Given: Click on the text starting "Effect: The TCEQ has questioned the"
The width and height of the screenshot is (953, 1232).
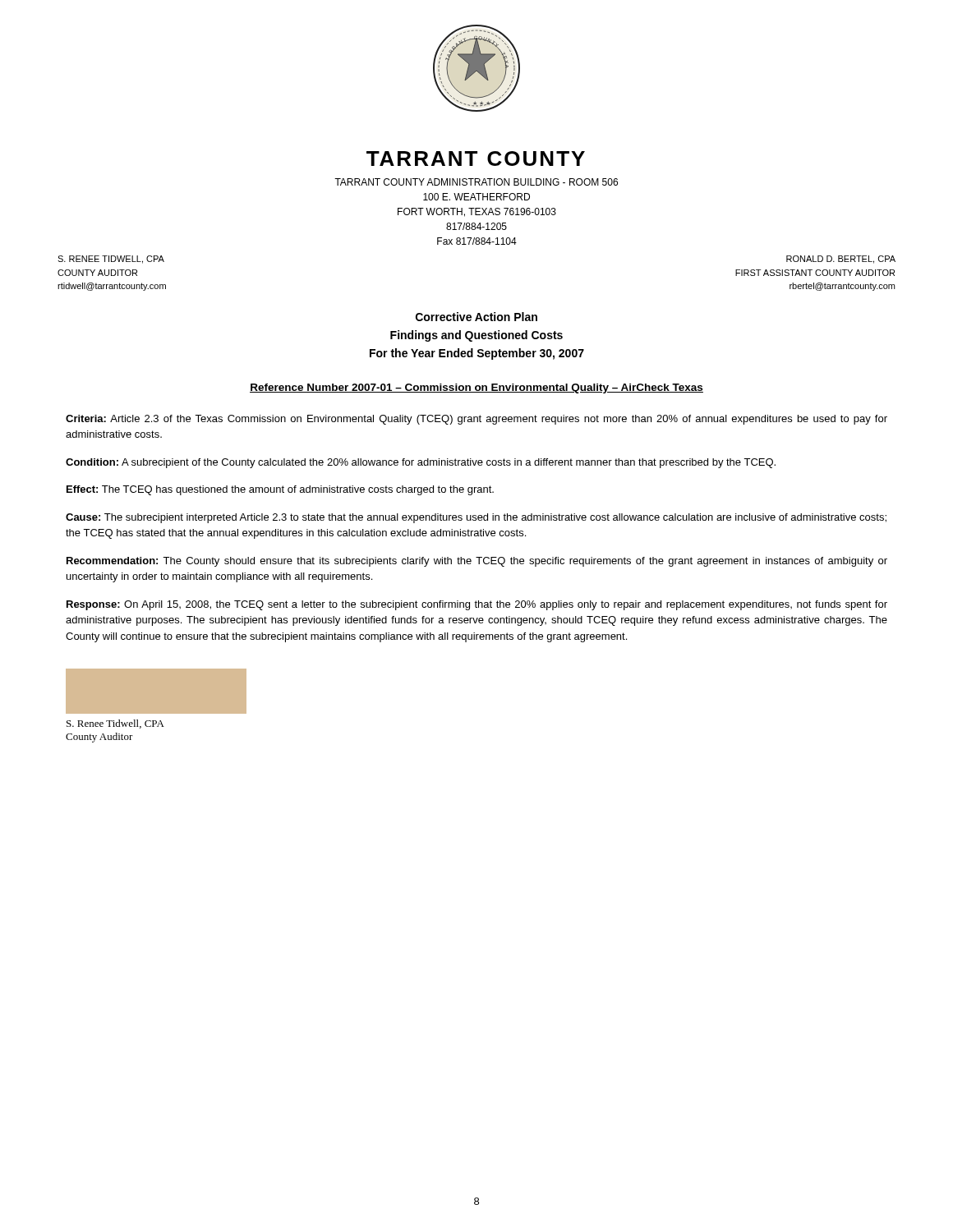Looking at the screenshot, I should (280, 489).
